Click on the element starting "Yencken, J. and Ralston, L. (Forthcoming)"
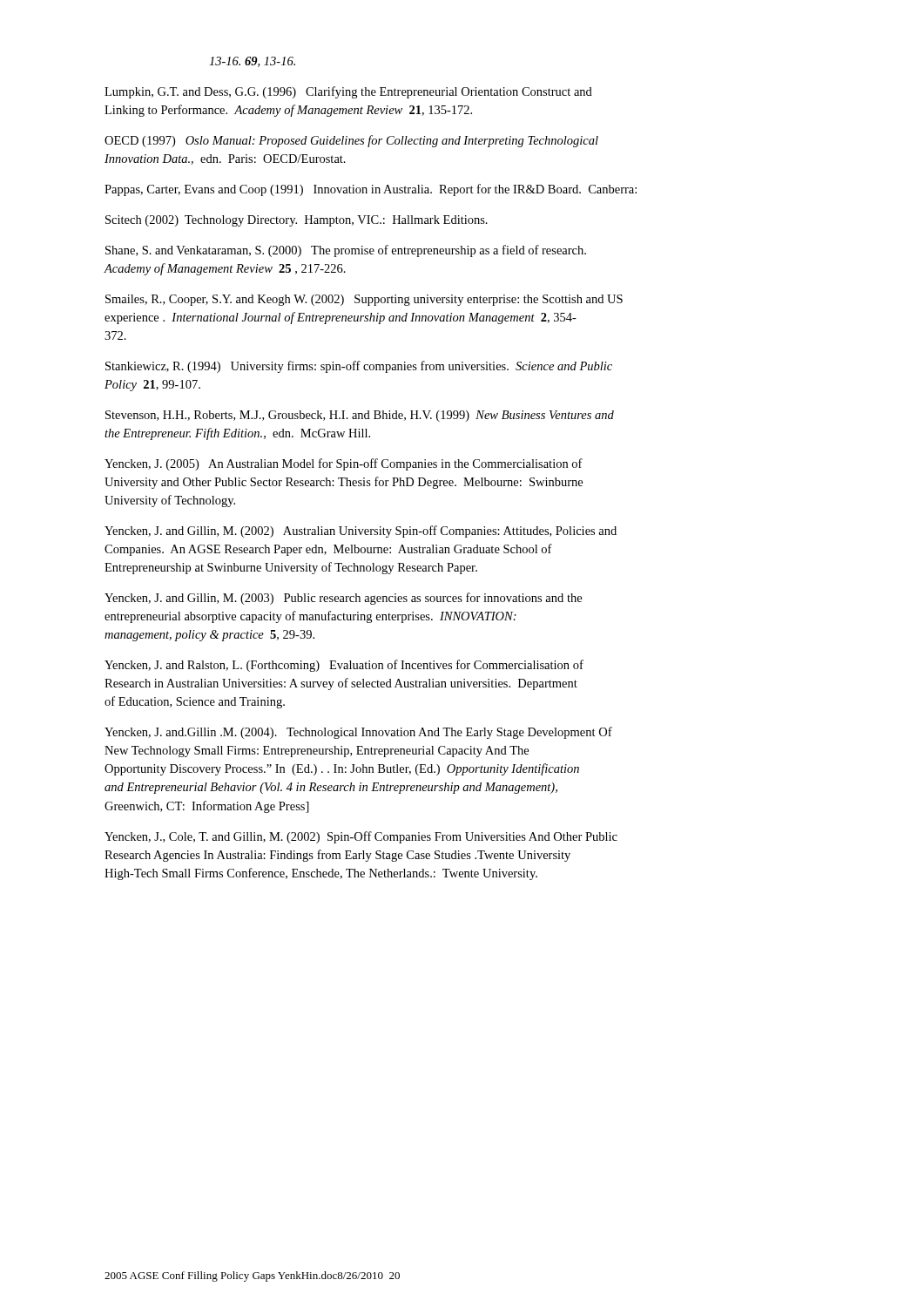This screenshot has height=1307, width=924. [471, 684]
